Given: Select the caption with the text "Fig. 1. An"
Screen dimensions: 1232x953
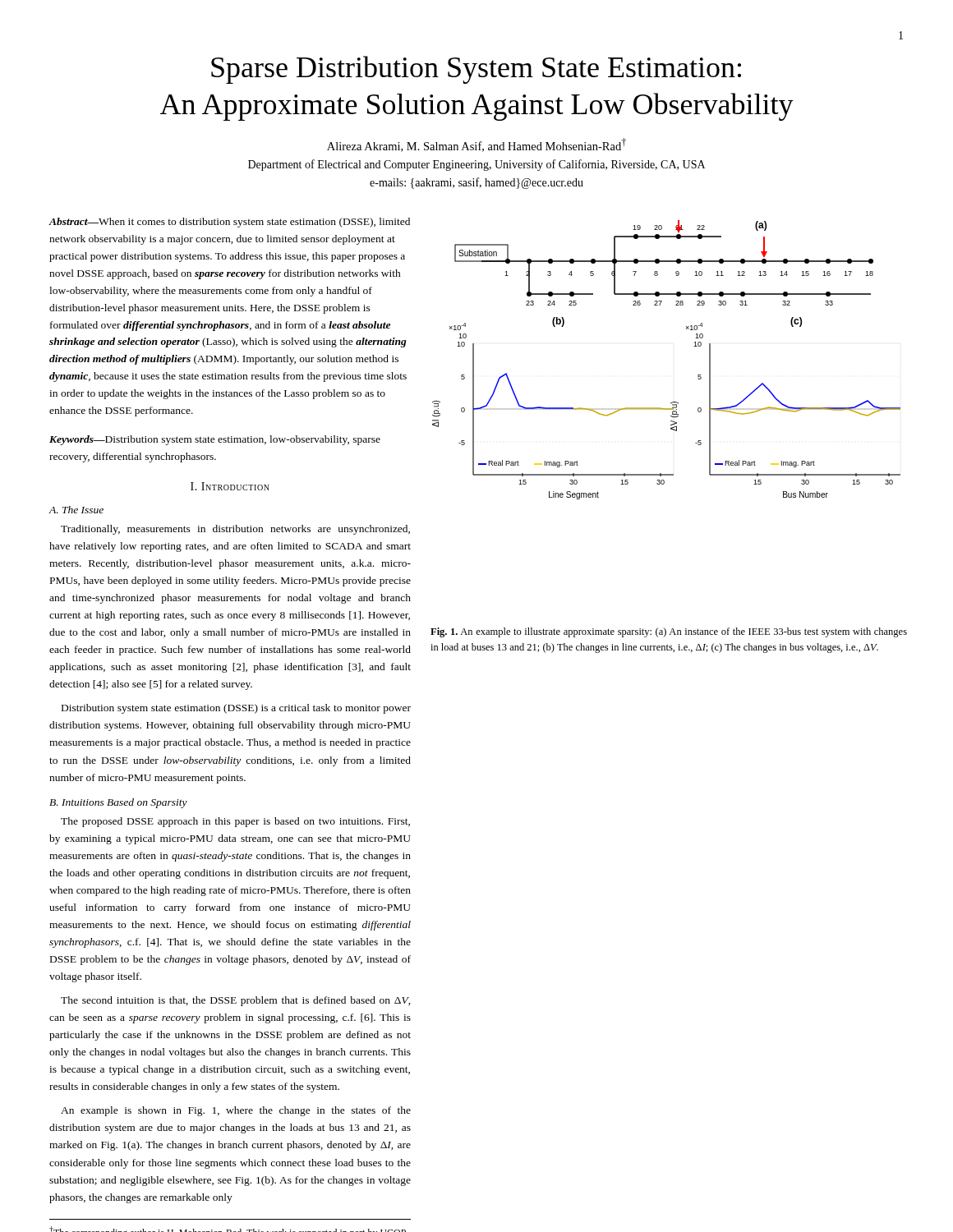Looking at the screenshot, I should pos(669,639).
